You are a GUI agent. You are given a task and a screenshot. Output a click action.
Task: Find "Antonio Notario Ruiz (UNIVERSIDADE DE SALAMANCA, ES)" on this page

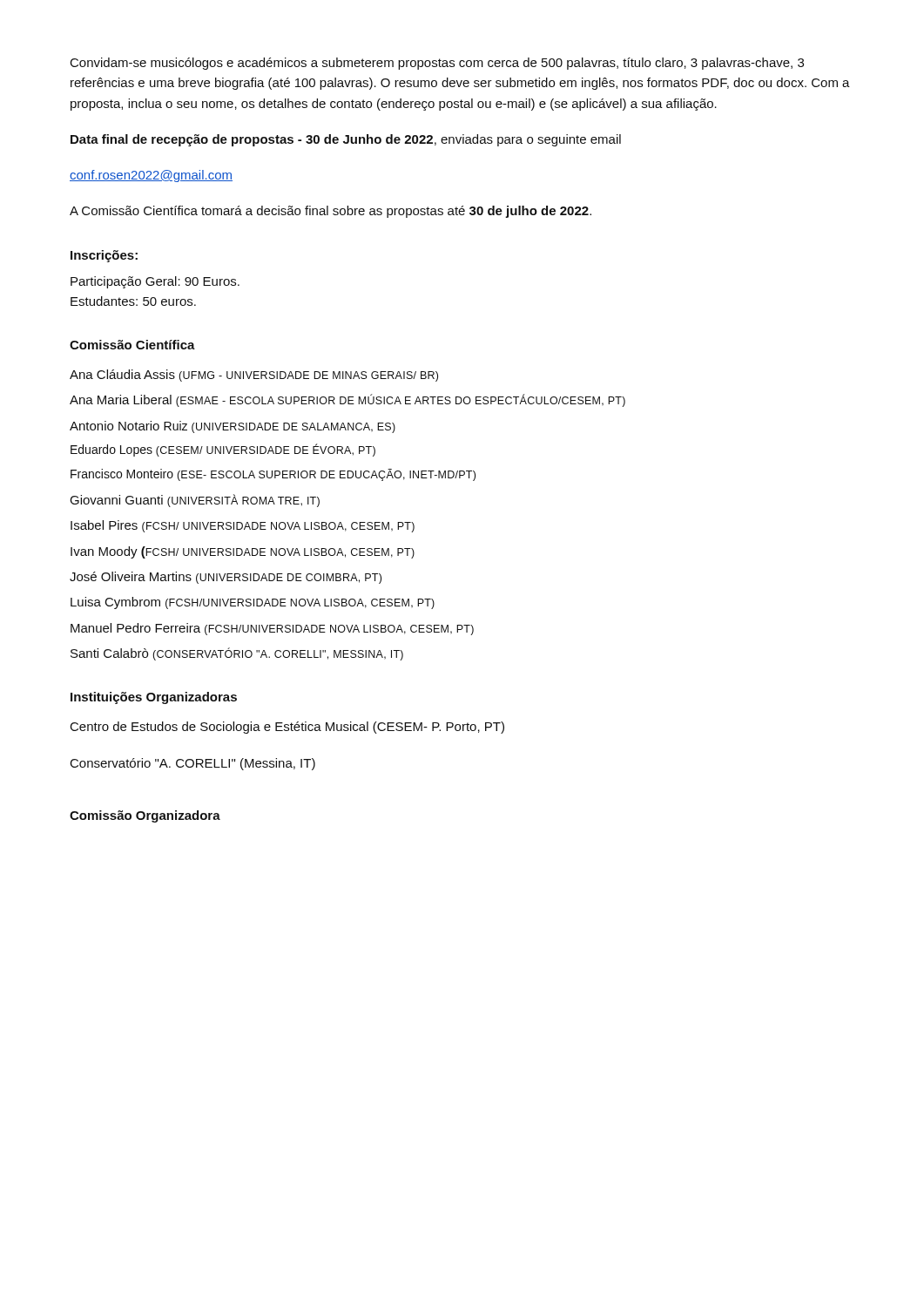click(x=233, y=425)
